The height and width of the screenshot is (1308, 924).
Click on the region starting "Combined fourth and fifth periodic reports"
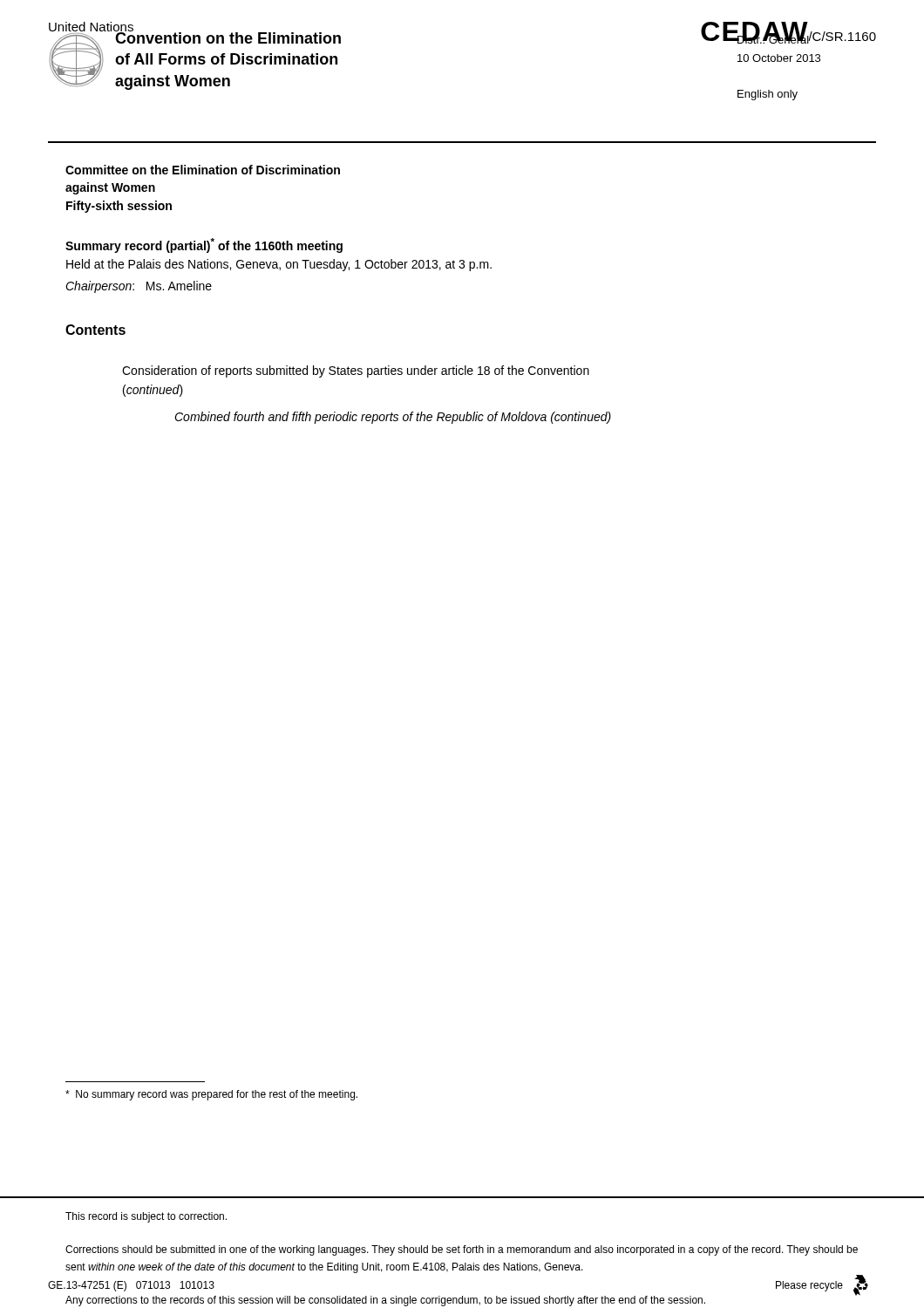pos(393,417)
